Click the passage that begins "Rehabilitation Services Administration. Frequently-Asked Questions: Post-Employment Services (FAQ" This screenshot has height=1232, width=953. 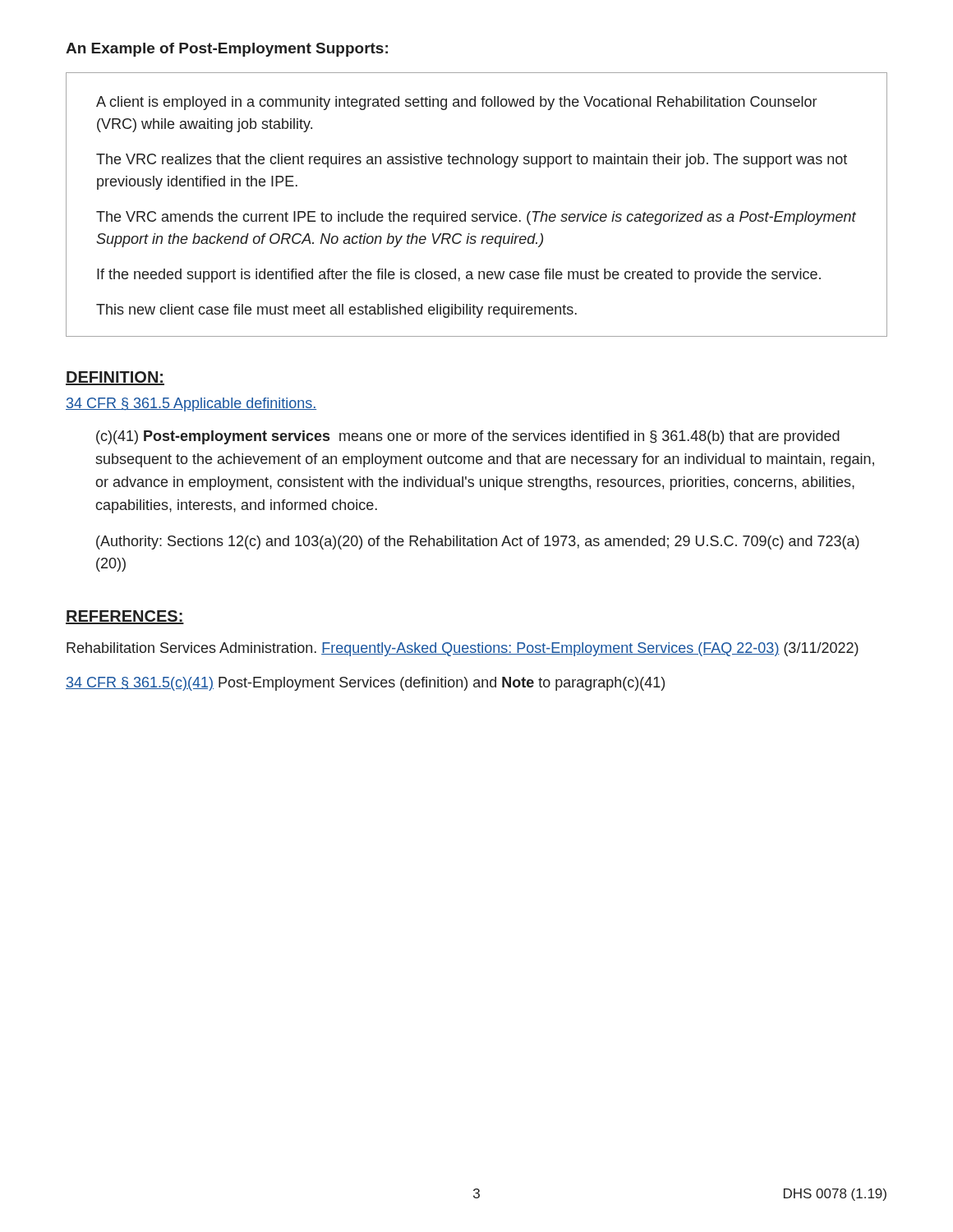(x=462, y=648)
